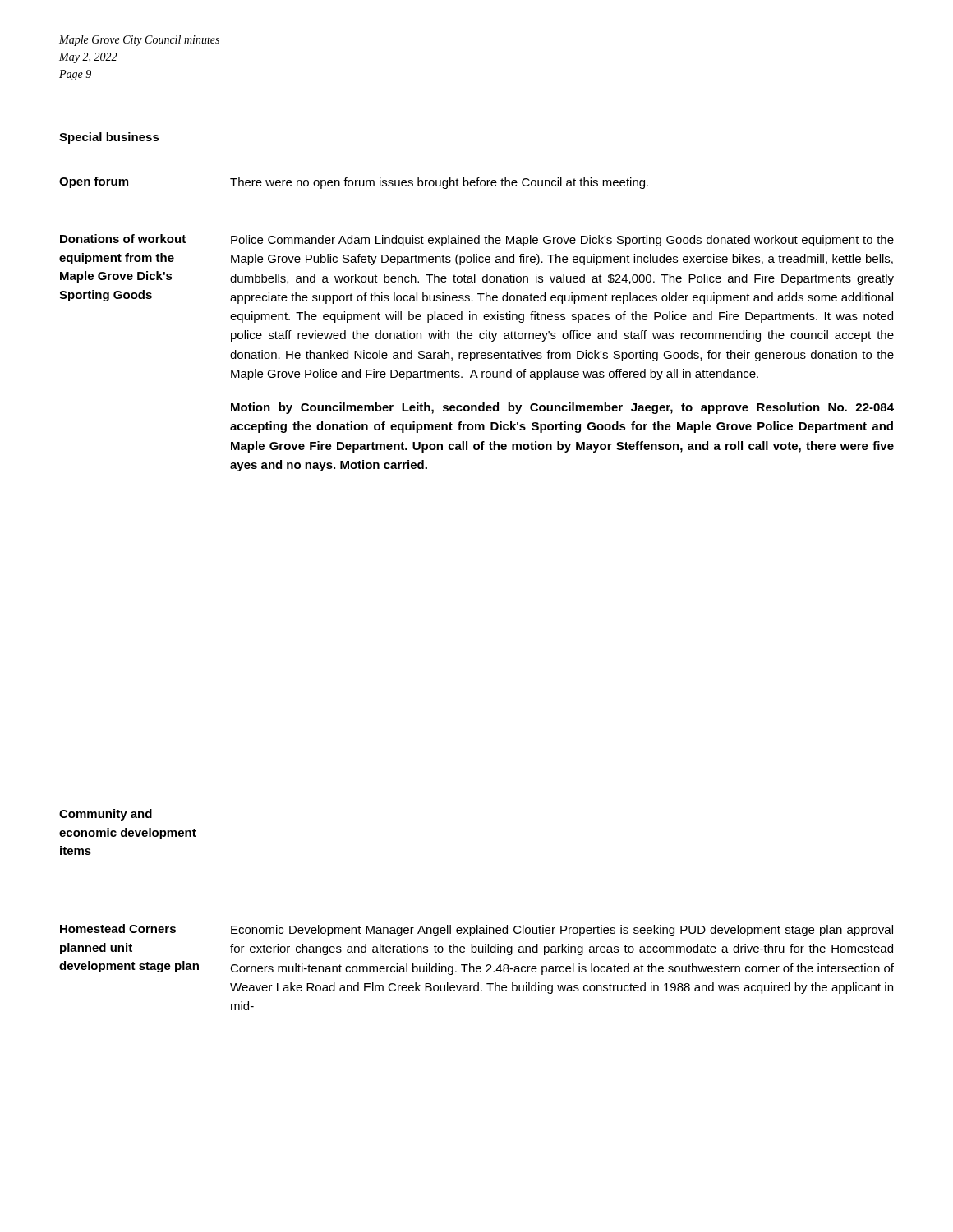953x1232 pixels.
Task: Select the text block that reads "There were no open"
Action: pos(440,182)
